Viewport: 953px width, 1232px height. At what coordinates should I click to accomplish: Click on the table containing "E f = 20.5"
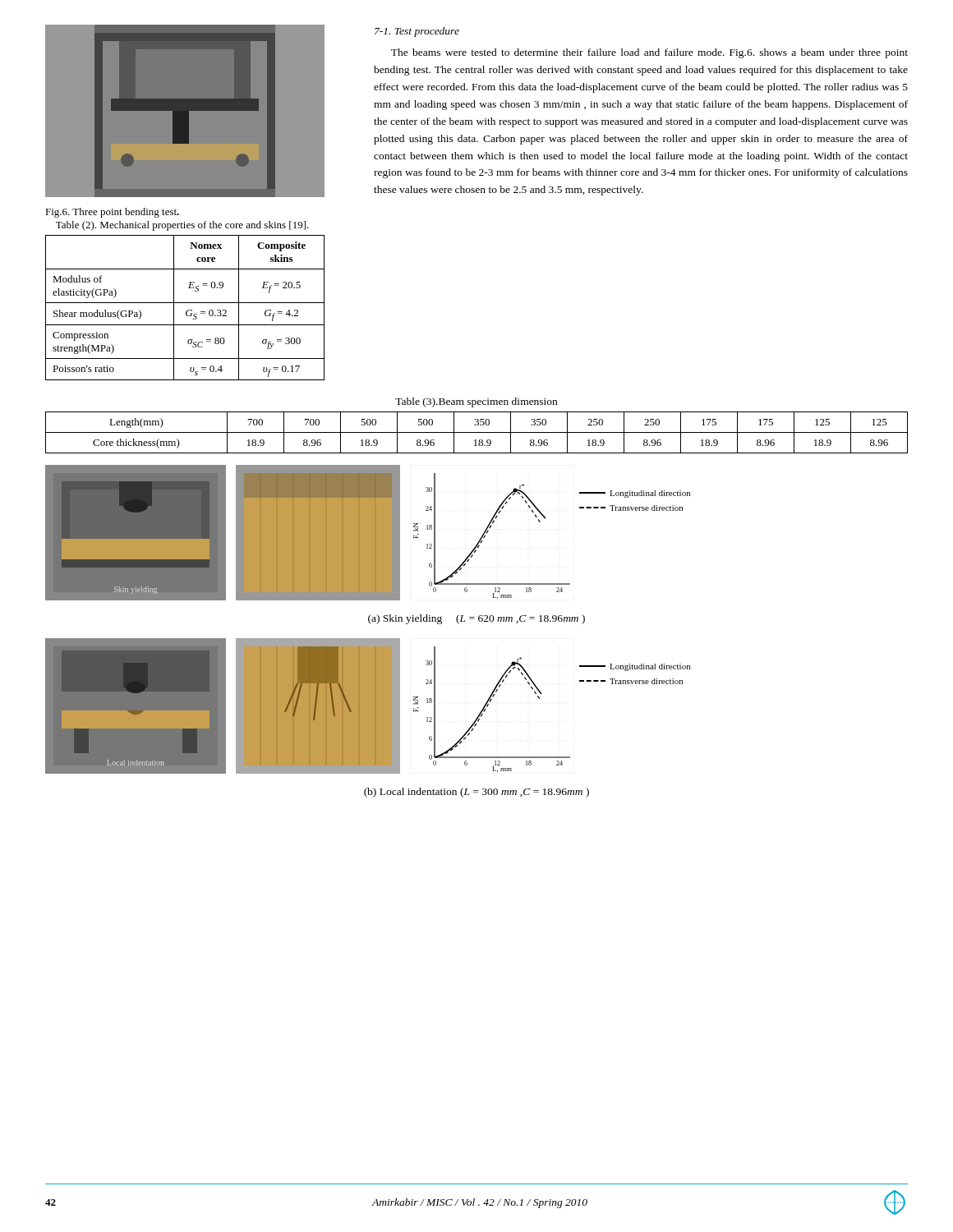coord(197,308)
